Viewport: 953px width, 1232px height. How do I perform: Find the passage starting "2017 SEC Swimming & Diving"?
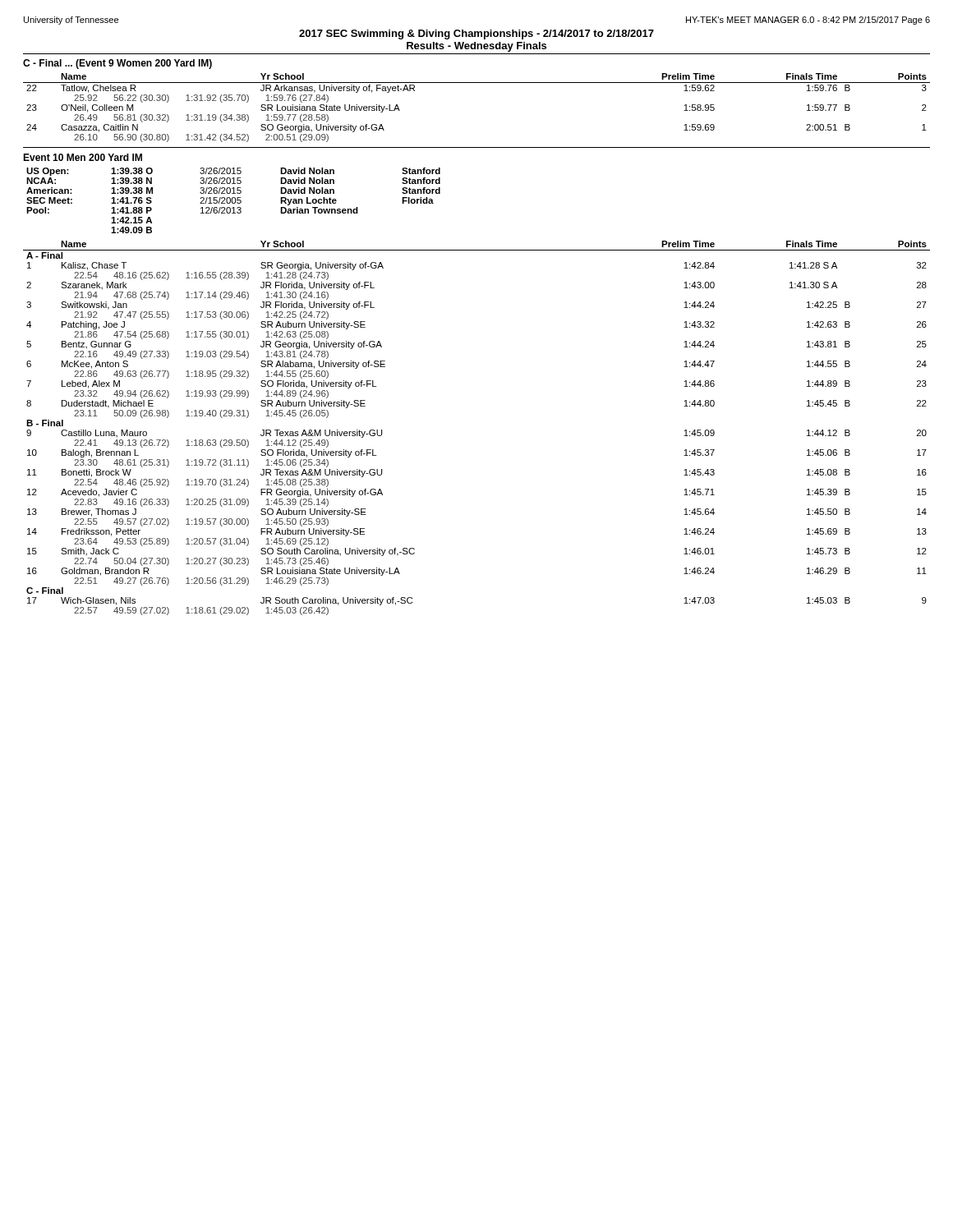pyautogui.click(x=476, y=39)
